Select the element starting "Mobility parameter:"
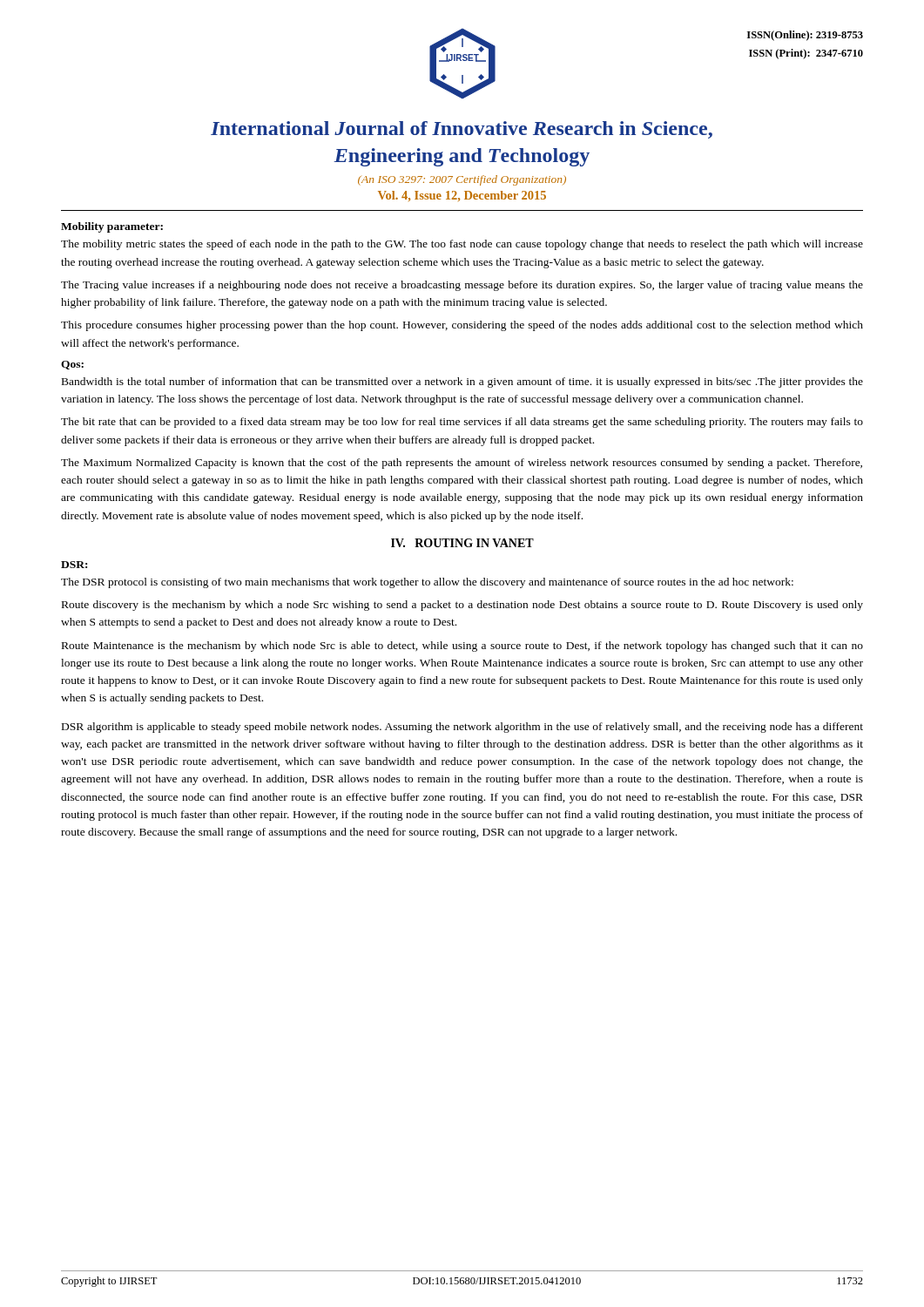Viewport: 924px width, 1307px height. 112,226
